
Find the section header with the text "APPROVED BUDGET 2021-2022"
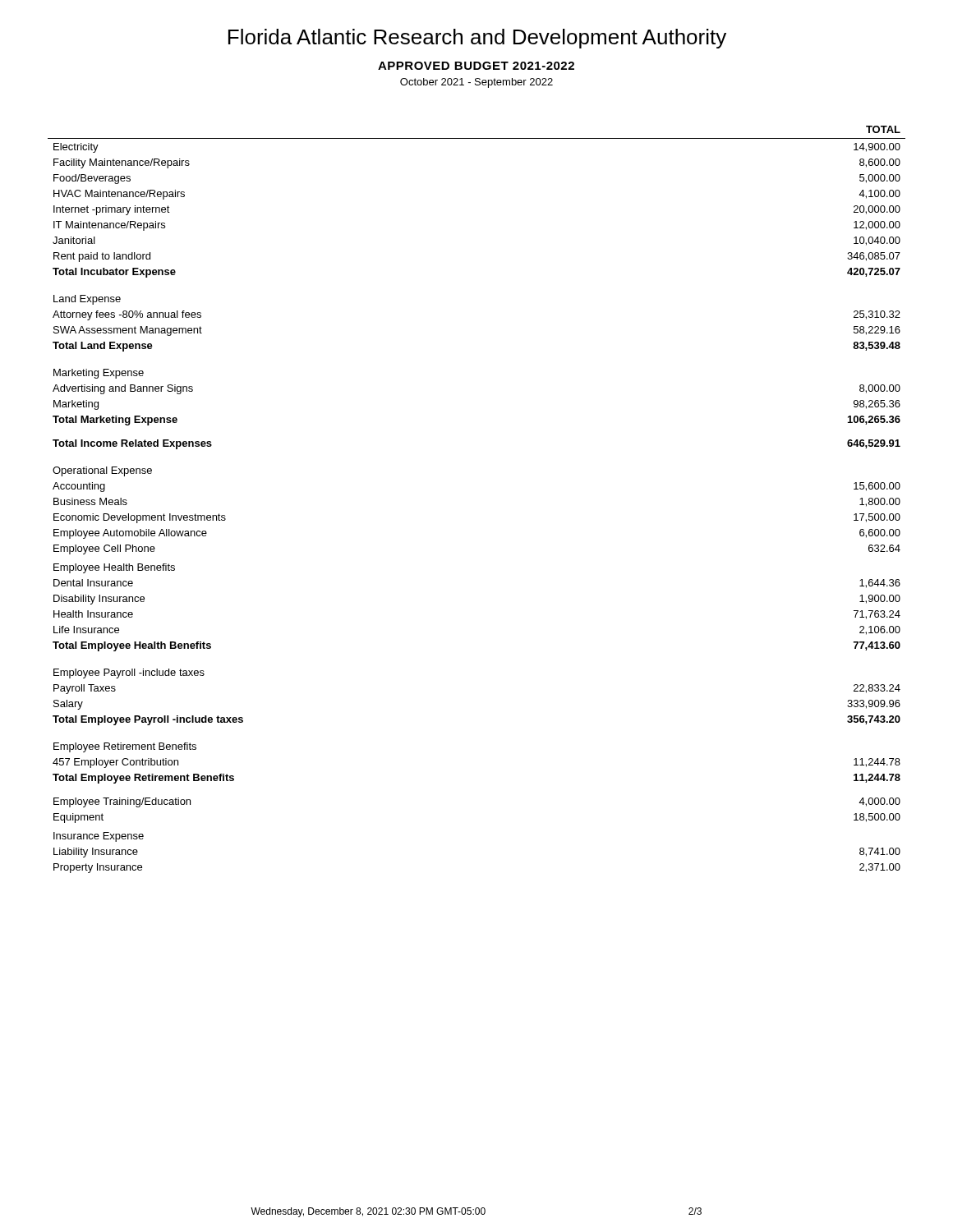tap(476, 65)
